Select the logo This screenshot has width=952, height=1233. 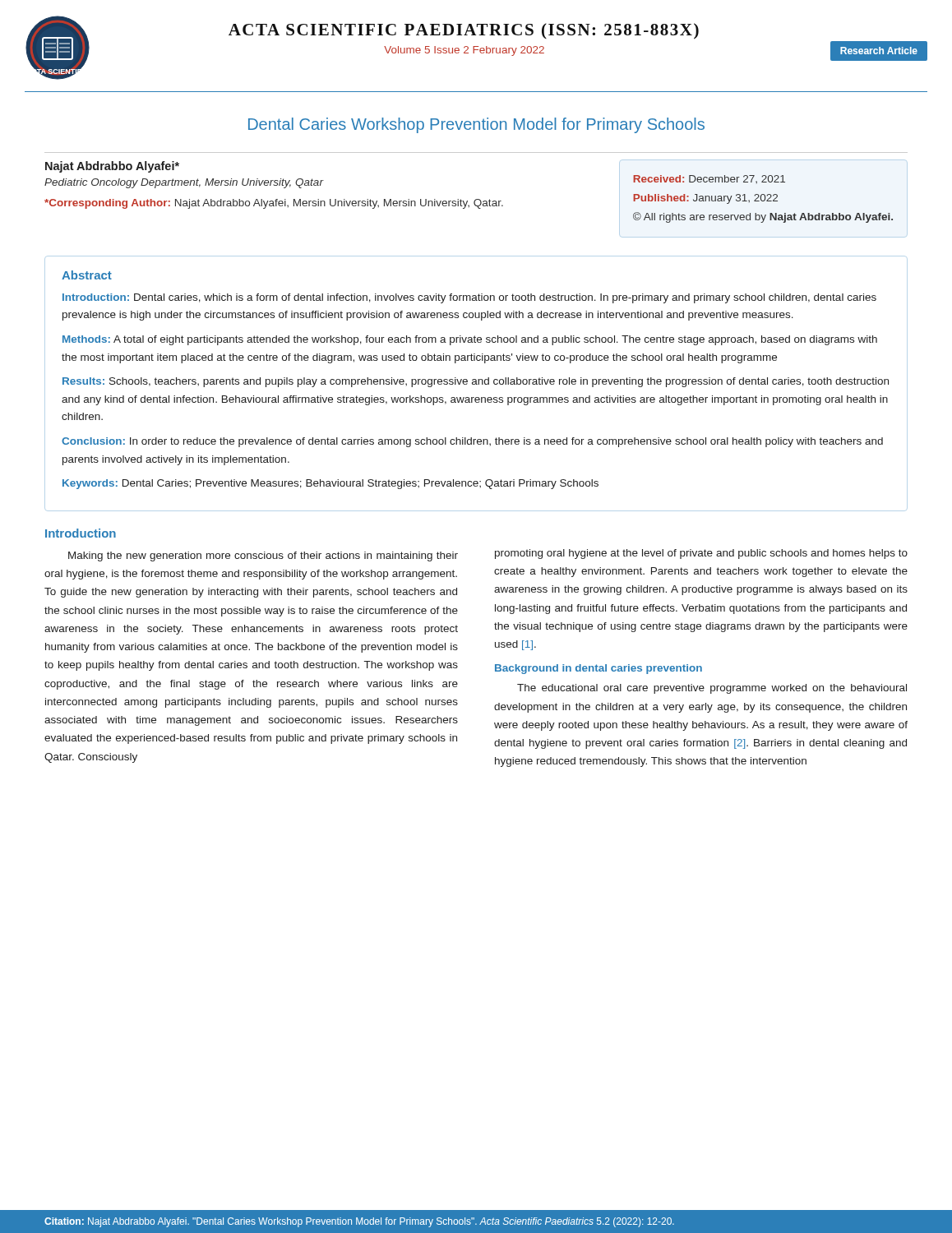coord(62,49)
